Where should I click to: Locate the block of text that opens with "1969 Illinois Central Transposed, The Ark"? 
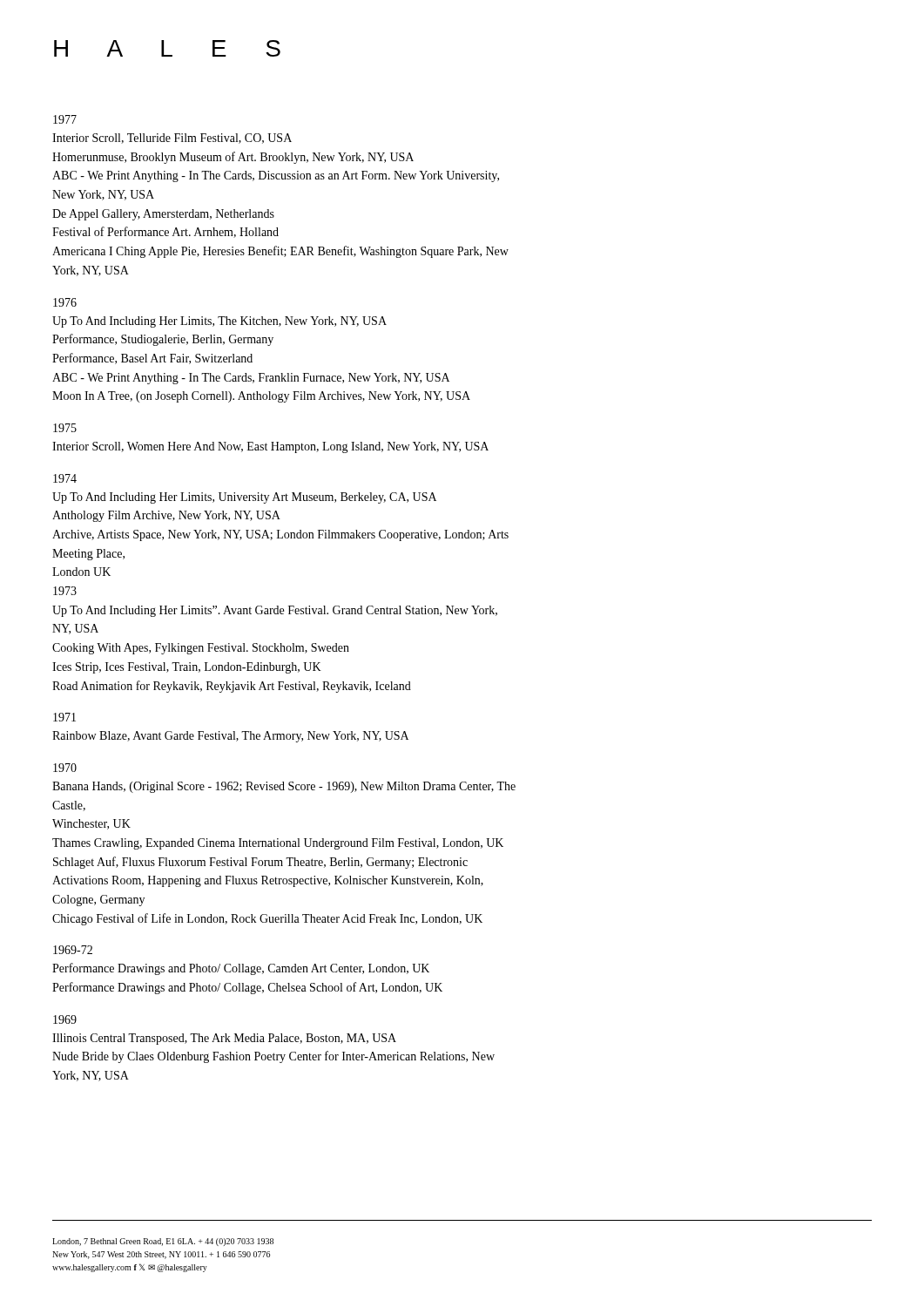coord(462,1049)
